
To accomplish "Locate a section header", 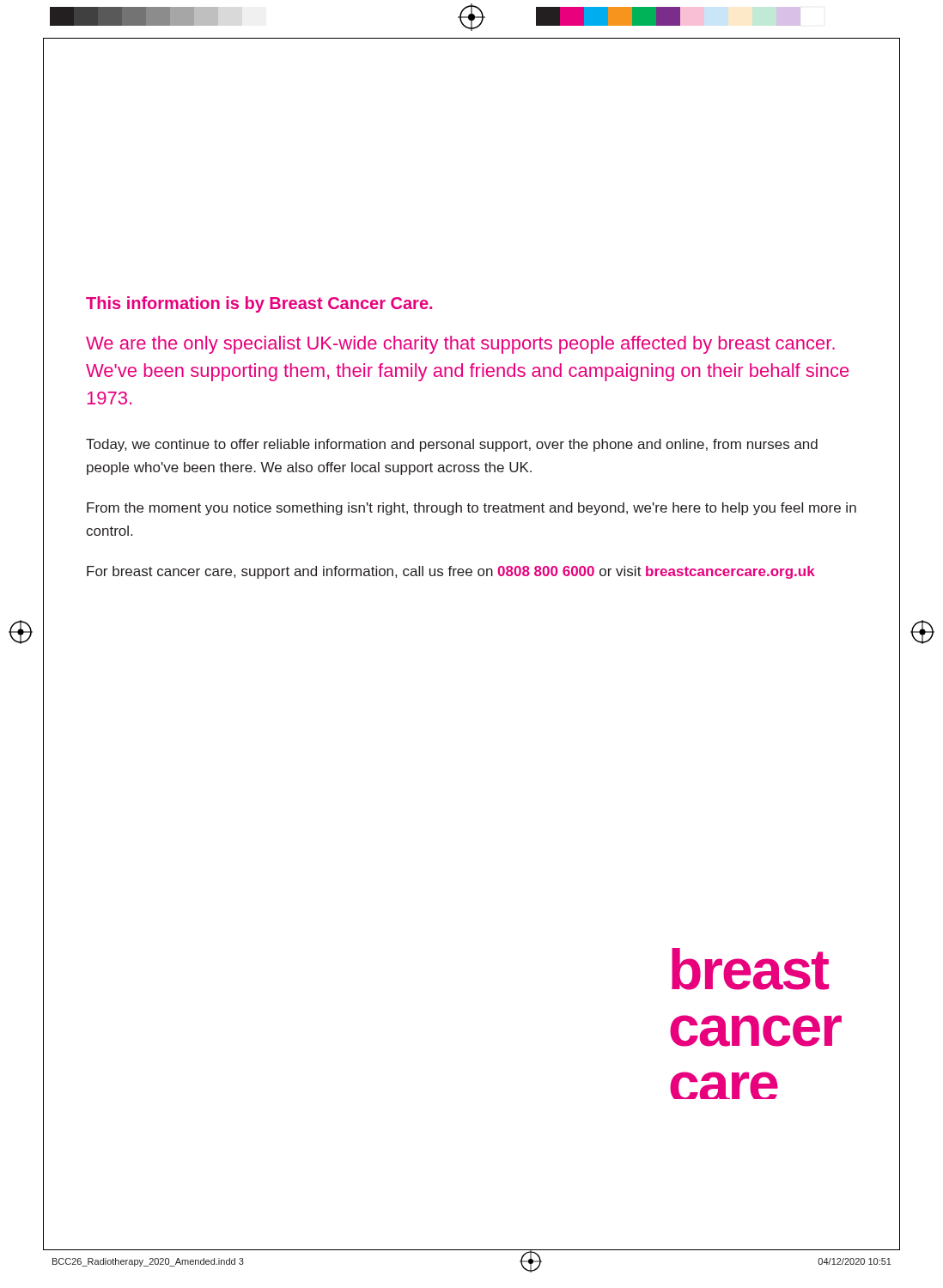I will click(x=260, y=303).
